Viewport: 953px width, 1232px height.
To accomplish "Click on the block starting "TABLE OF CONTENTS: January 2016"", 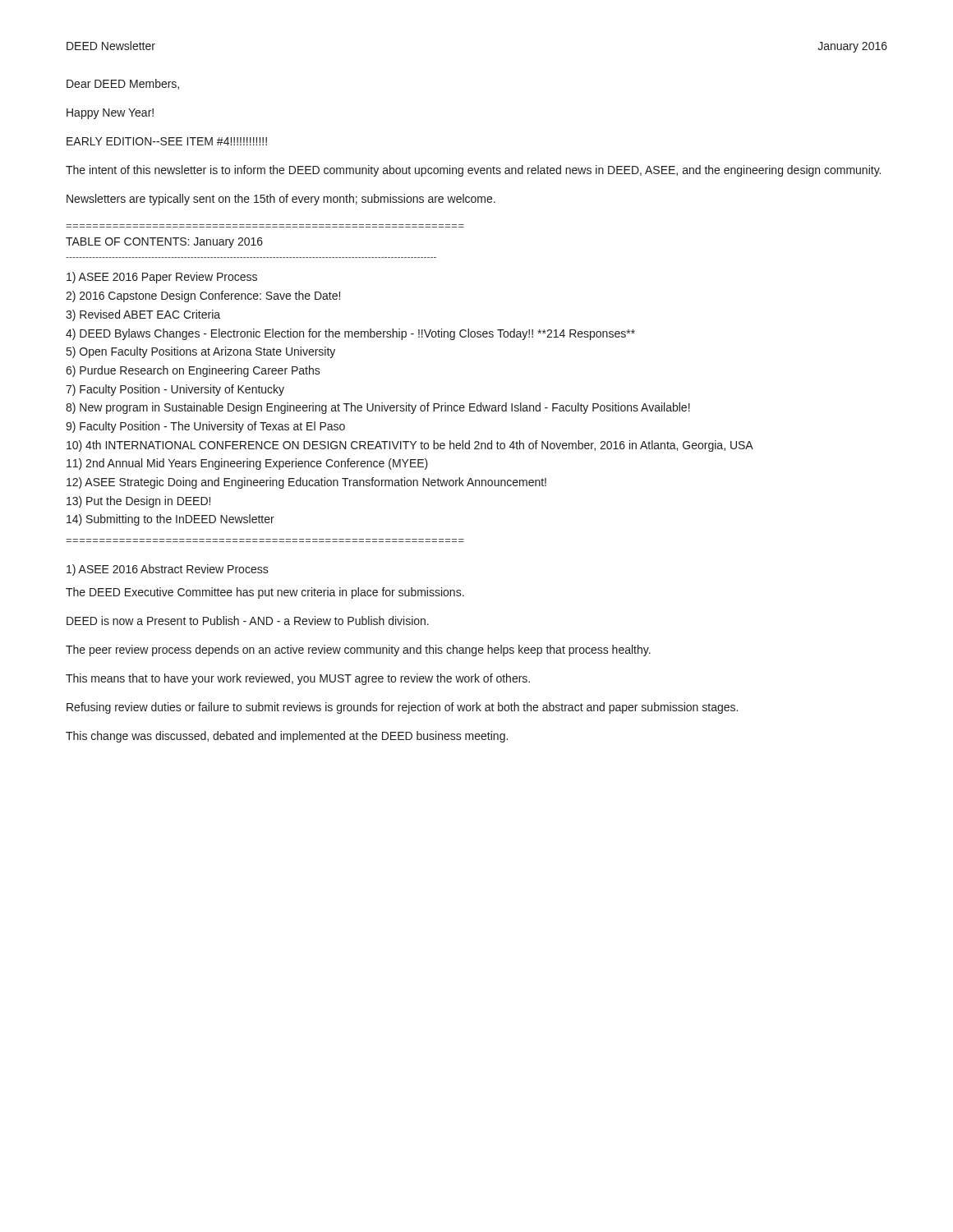I will pyautogui.click(x=164, y=241).
